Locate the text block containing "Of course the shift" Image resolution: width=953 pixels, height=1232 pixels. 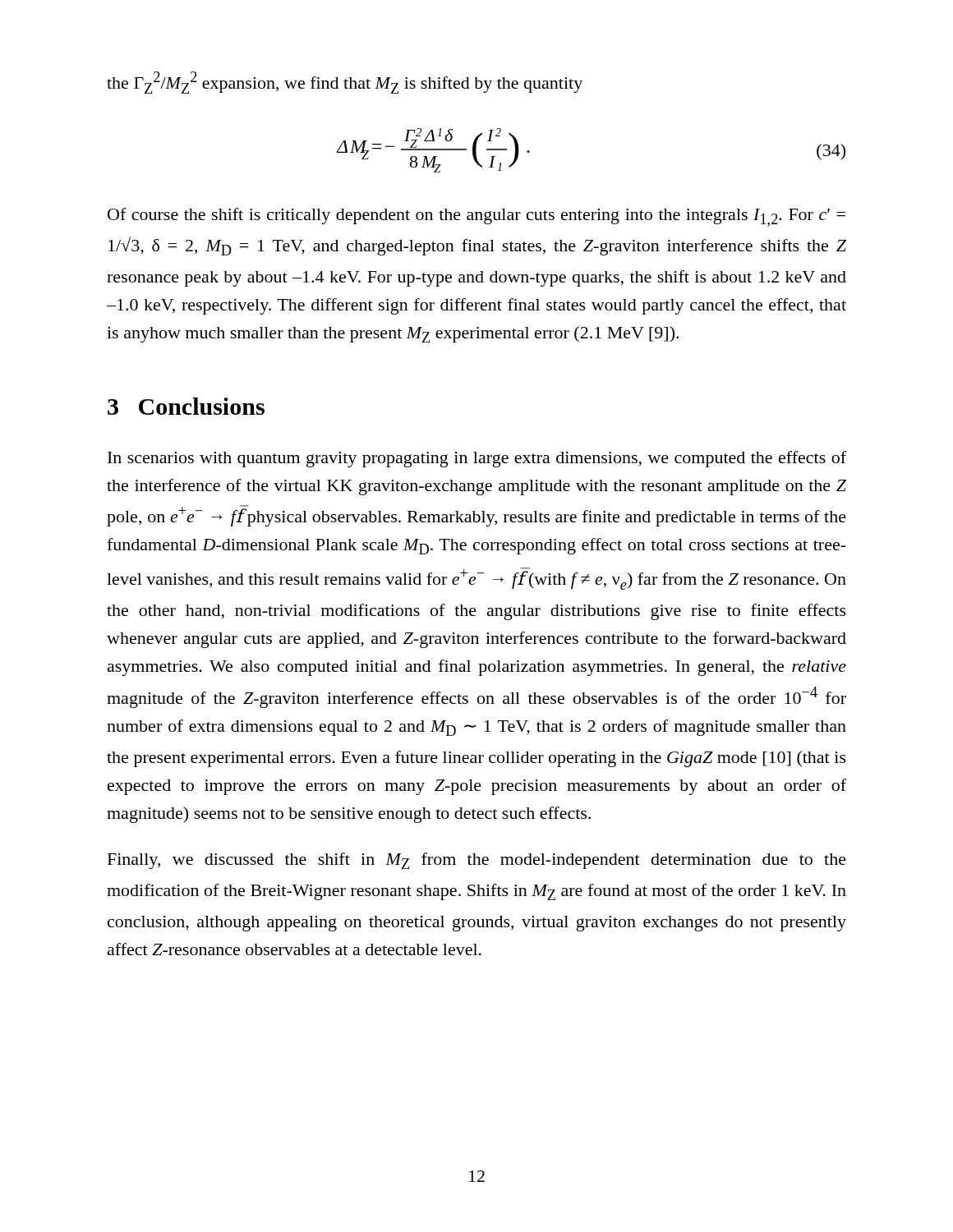point(476,275)
